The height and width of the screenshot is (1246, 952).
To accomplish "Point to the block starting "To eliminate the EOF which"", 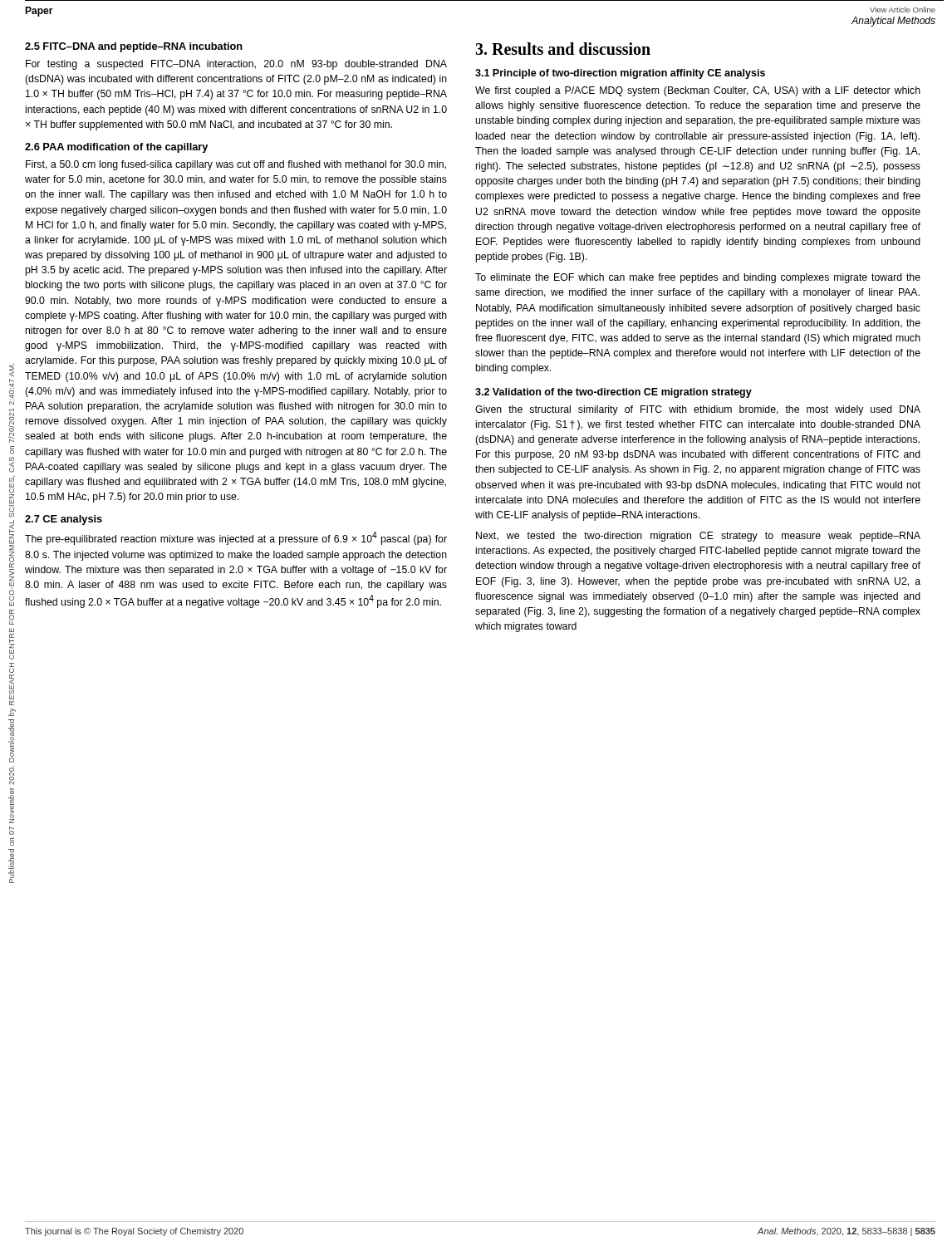I will coord(698,323).
